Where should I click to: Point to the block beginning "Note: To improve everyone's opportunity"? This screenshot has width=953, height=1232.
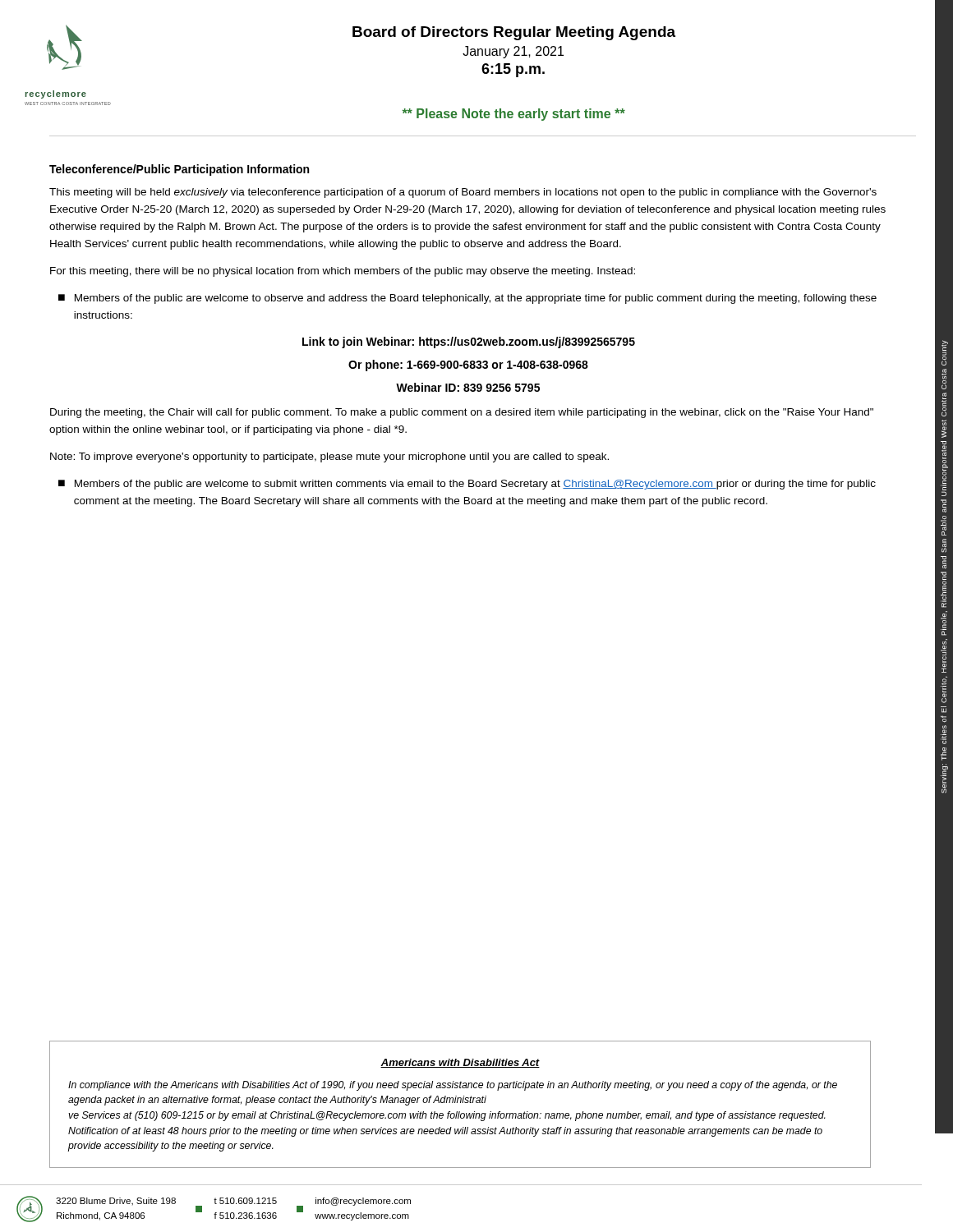329,456
